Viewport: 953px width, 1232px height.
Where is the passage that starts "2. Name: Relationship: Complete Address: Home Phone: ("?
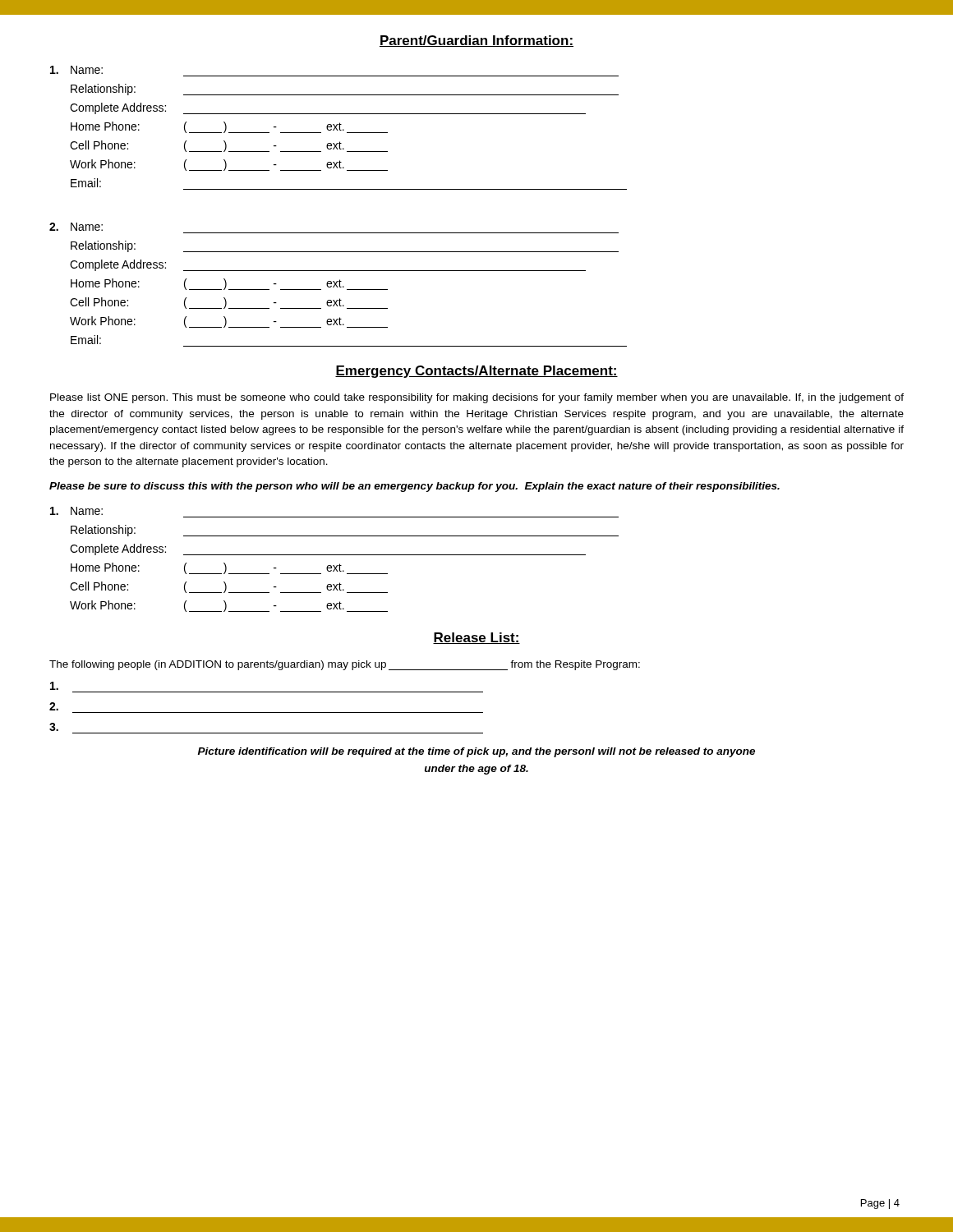[x=76, y=227]
